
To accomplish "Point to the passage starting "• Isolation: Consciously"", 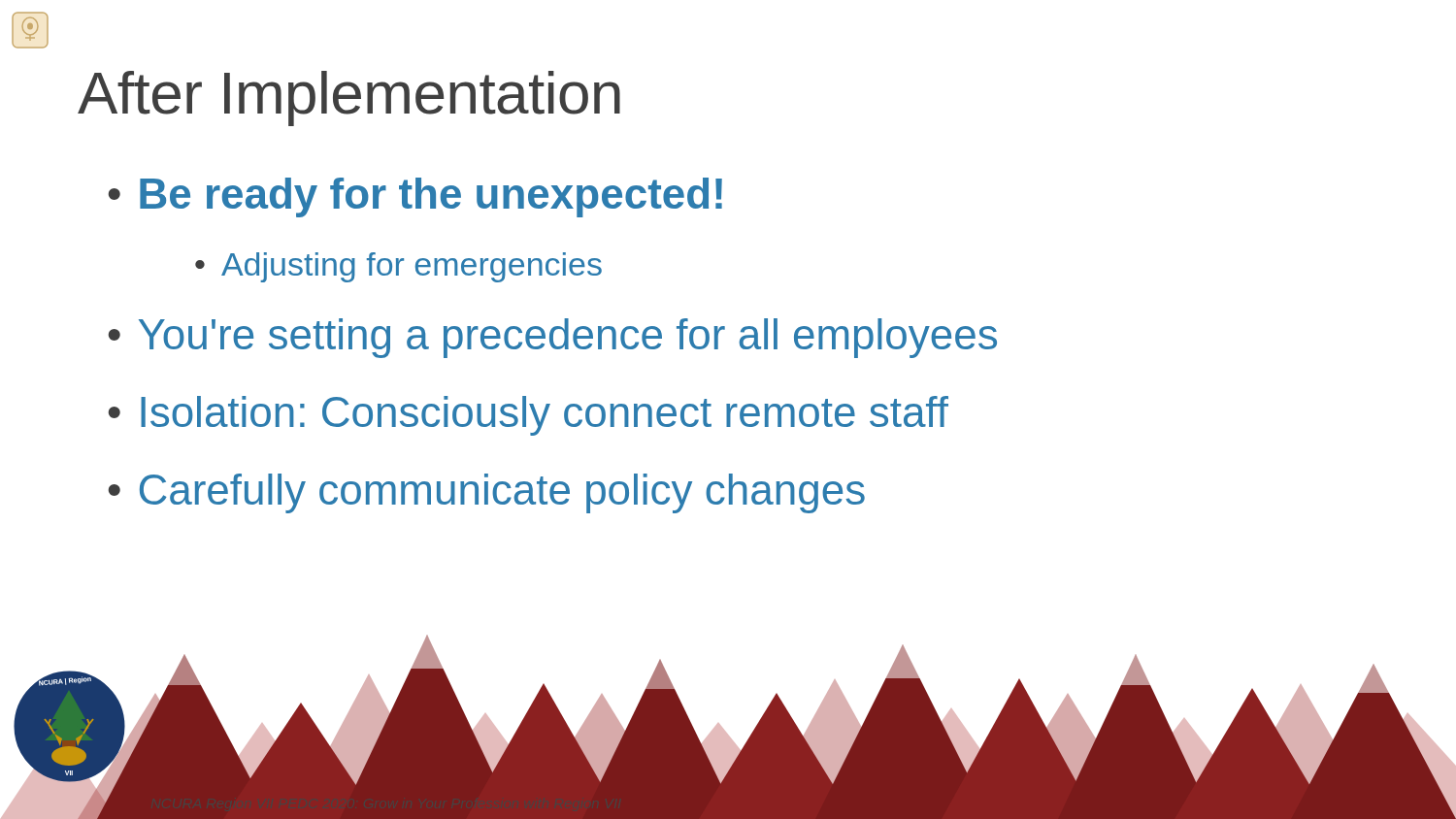I will (x=528, y=413).
